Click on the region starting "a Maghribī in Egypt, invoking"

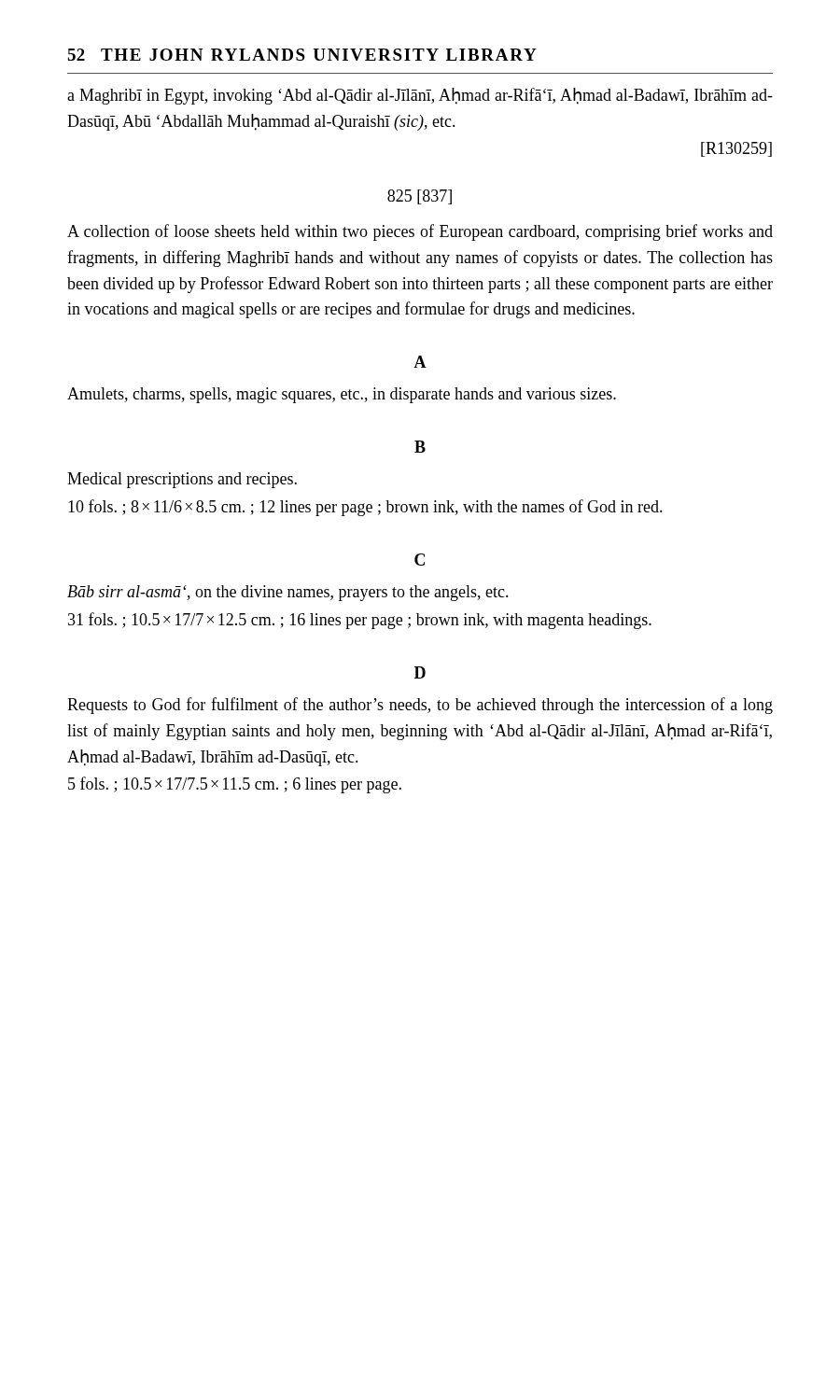[x=420, y=108]
